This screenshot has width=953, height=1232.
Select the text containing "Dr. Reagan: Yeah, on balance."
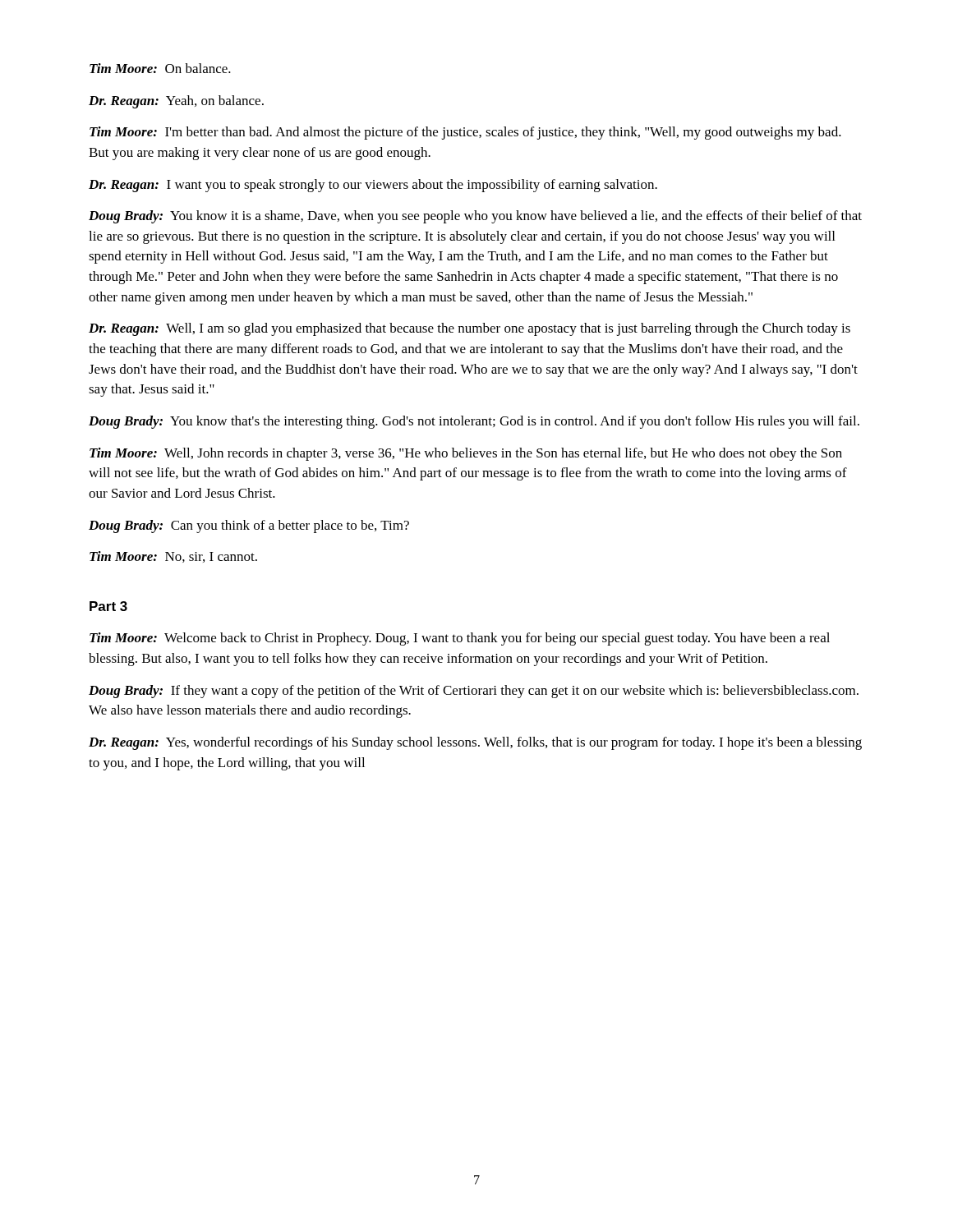pyautogui.click(x=177, y=100)
